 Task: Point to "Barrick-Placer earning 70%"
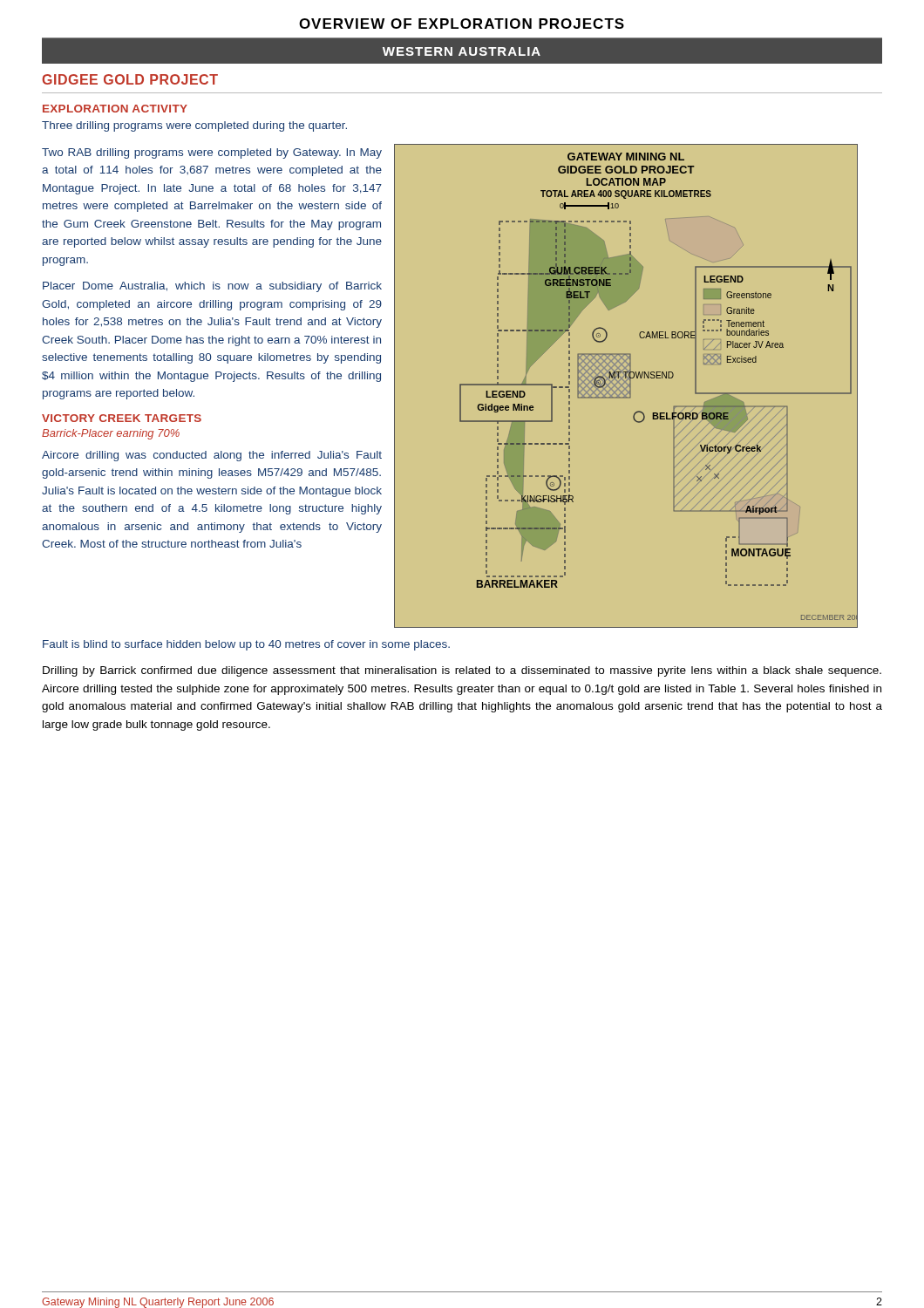111,433
